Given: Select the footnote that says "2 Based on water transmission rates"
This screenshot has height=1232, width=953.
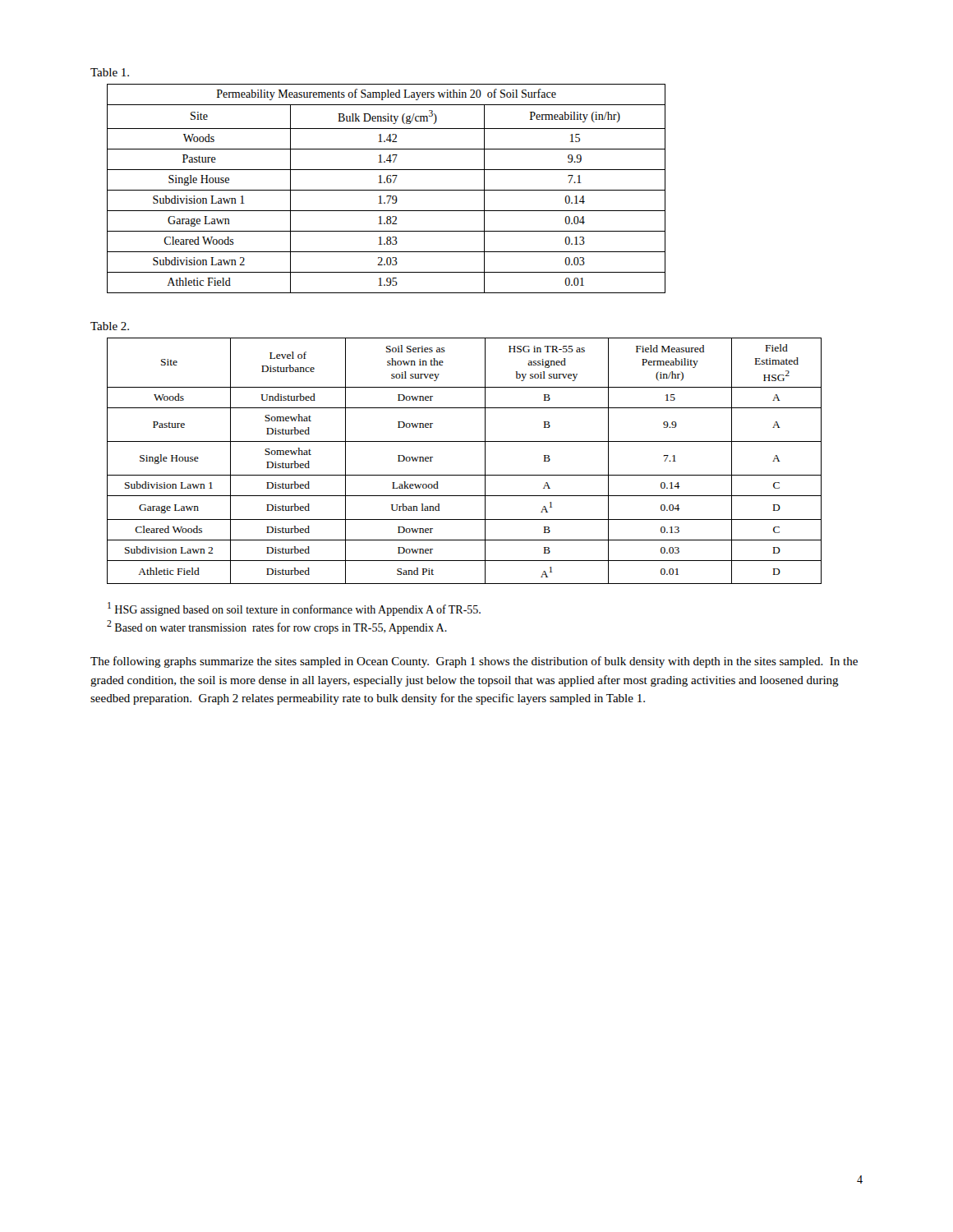Looking at the screenshot, I should (x=277, y=627).
